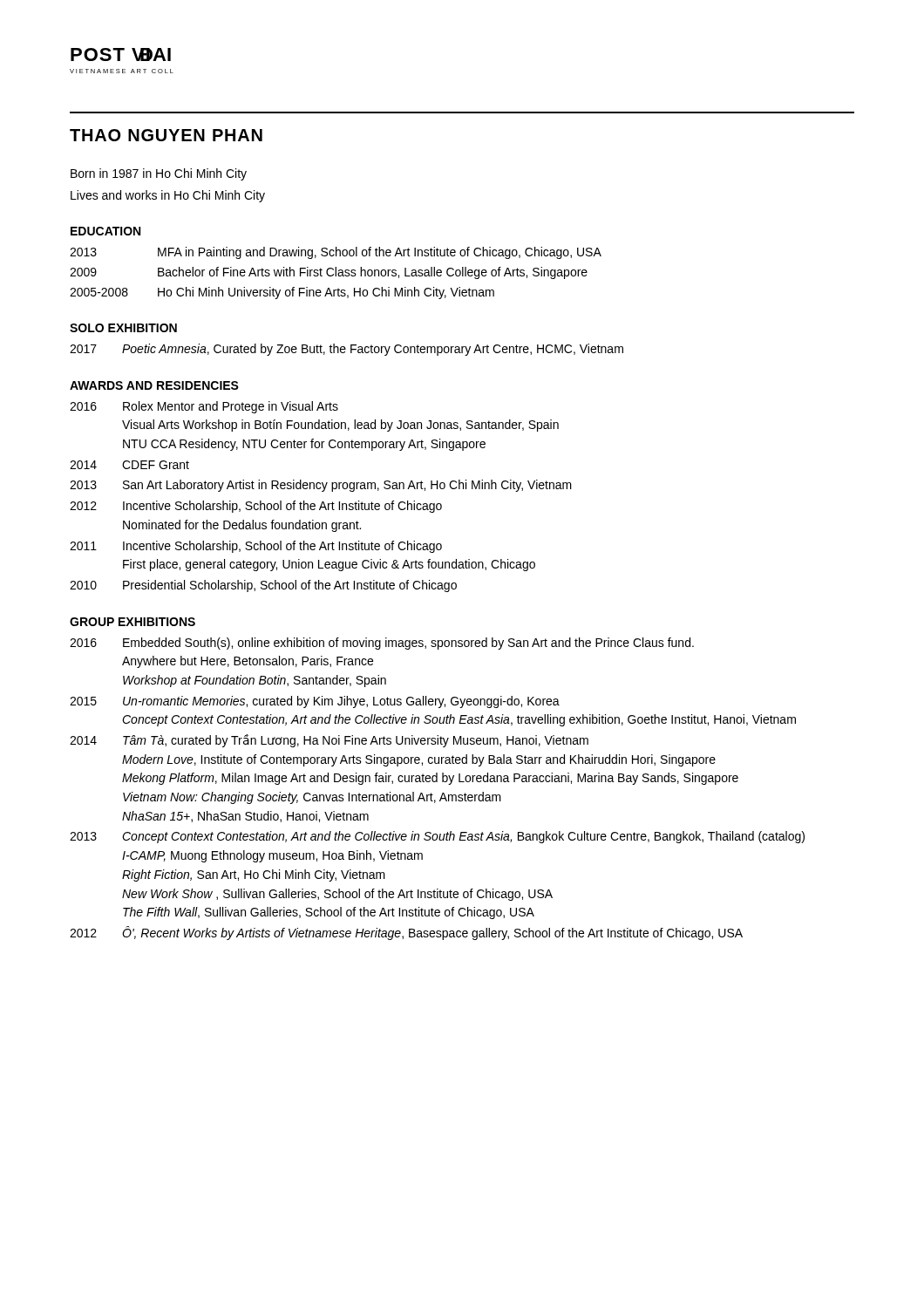Point to the block starting "2014 Tâm Tà, curated"
Screen dimensions: 1308x924
462,779
